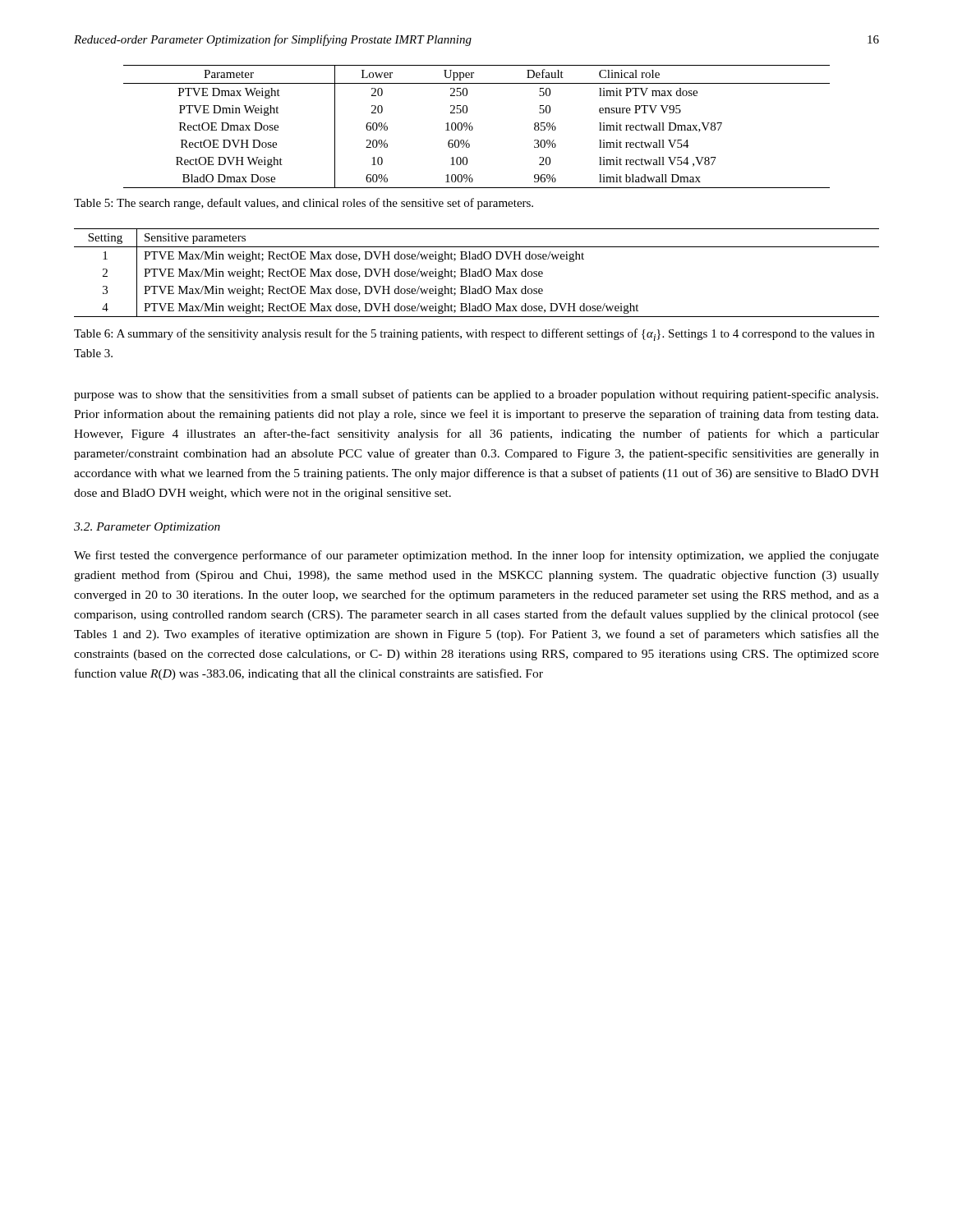The width and height of the screenshot is (953, 1232).
Task: Locate the element starting "Table 6: A summary of the"
Action: 474,343
